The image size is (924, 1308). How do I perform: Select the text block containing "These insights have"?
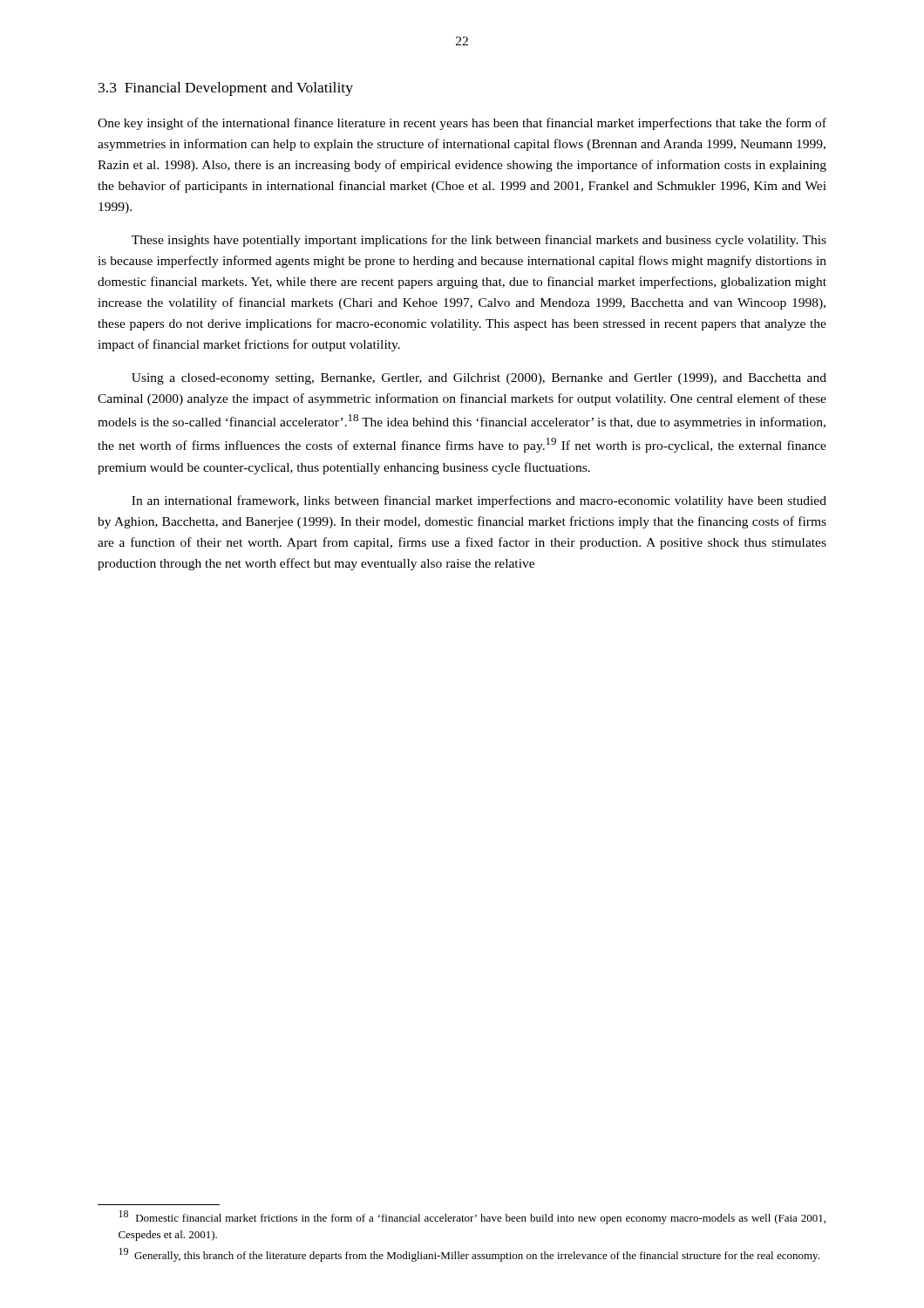462,292
